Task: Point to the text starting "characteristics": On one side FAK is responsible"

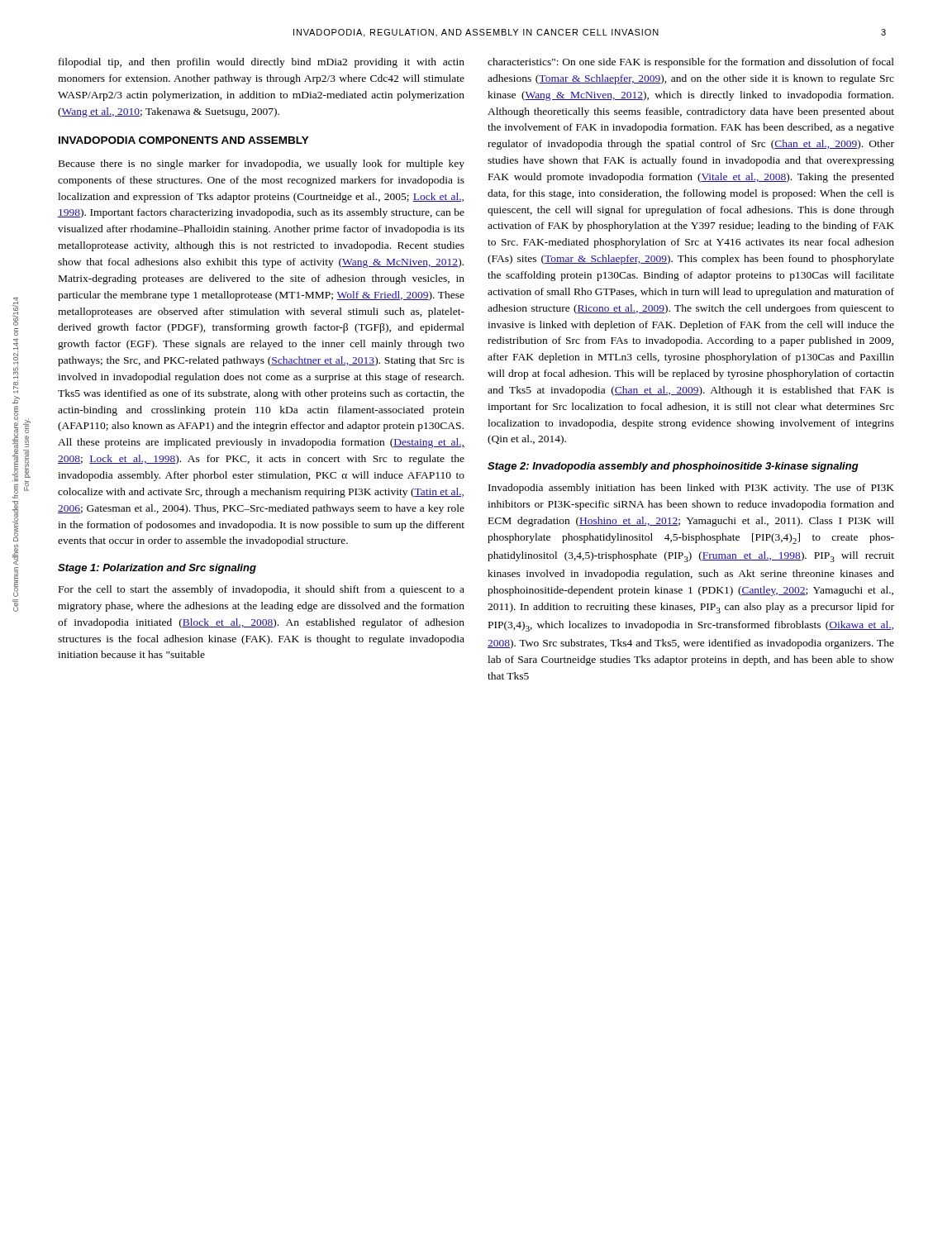Action: click(x=691, y=251)
